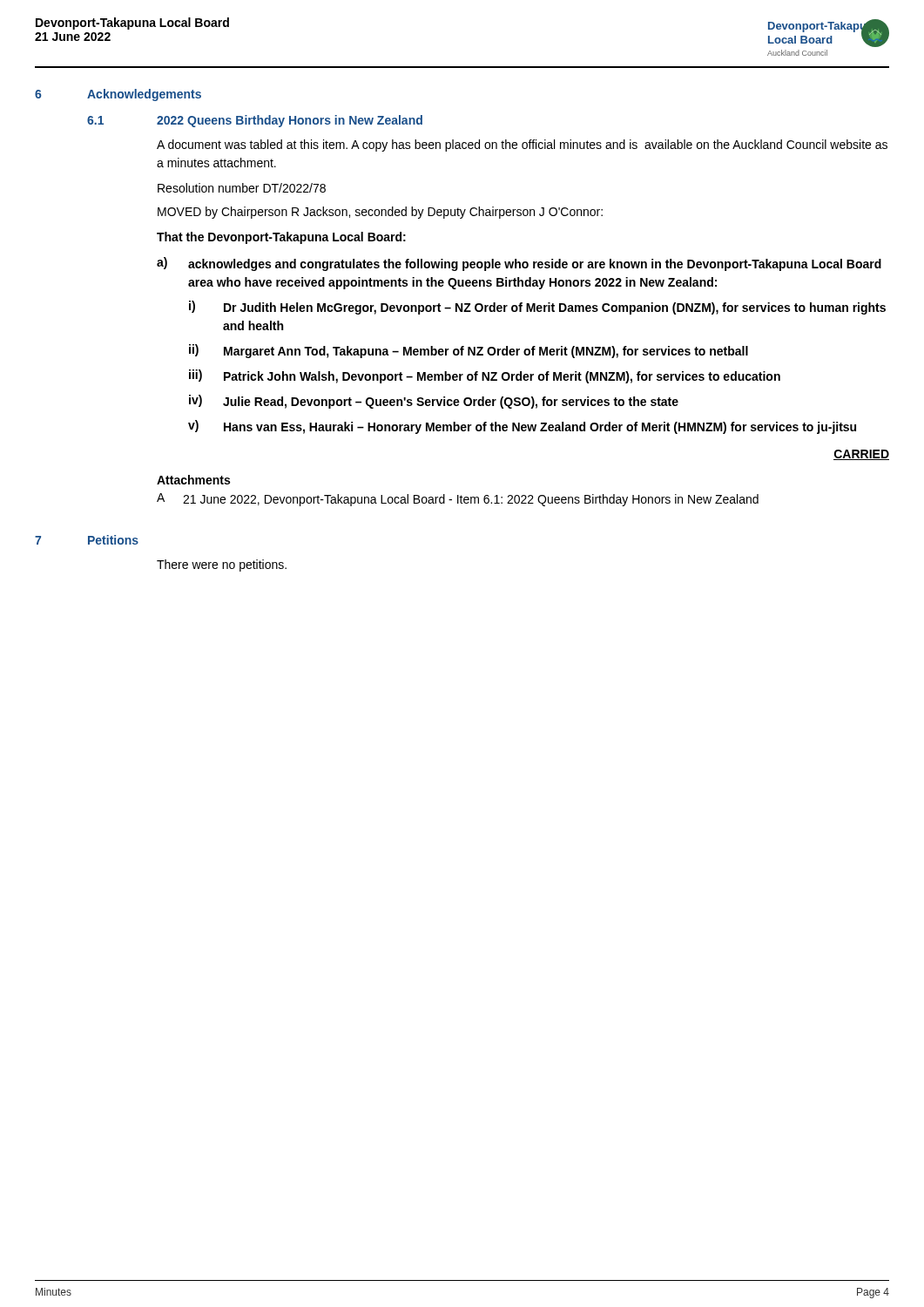Viewport: 924px width, 1307px height.
Task: Find the text block starting "A 21 June 2022,"
Action: 458,500
